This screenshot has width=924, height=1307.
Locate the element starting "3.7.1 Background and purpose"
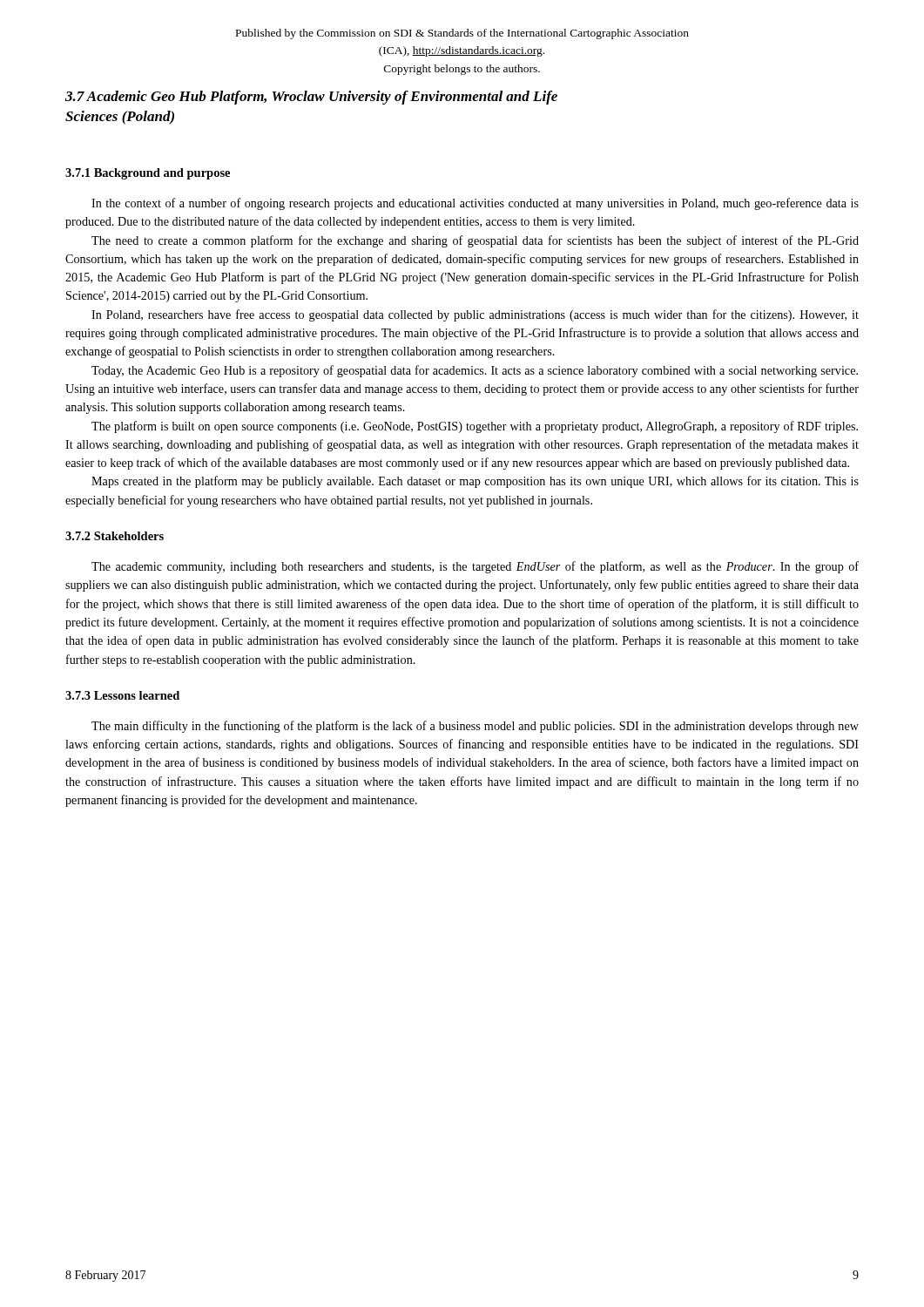click(148, 174)
